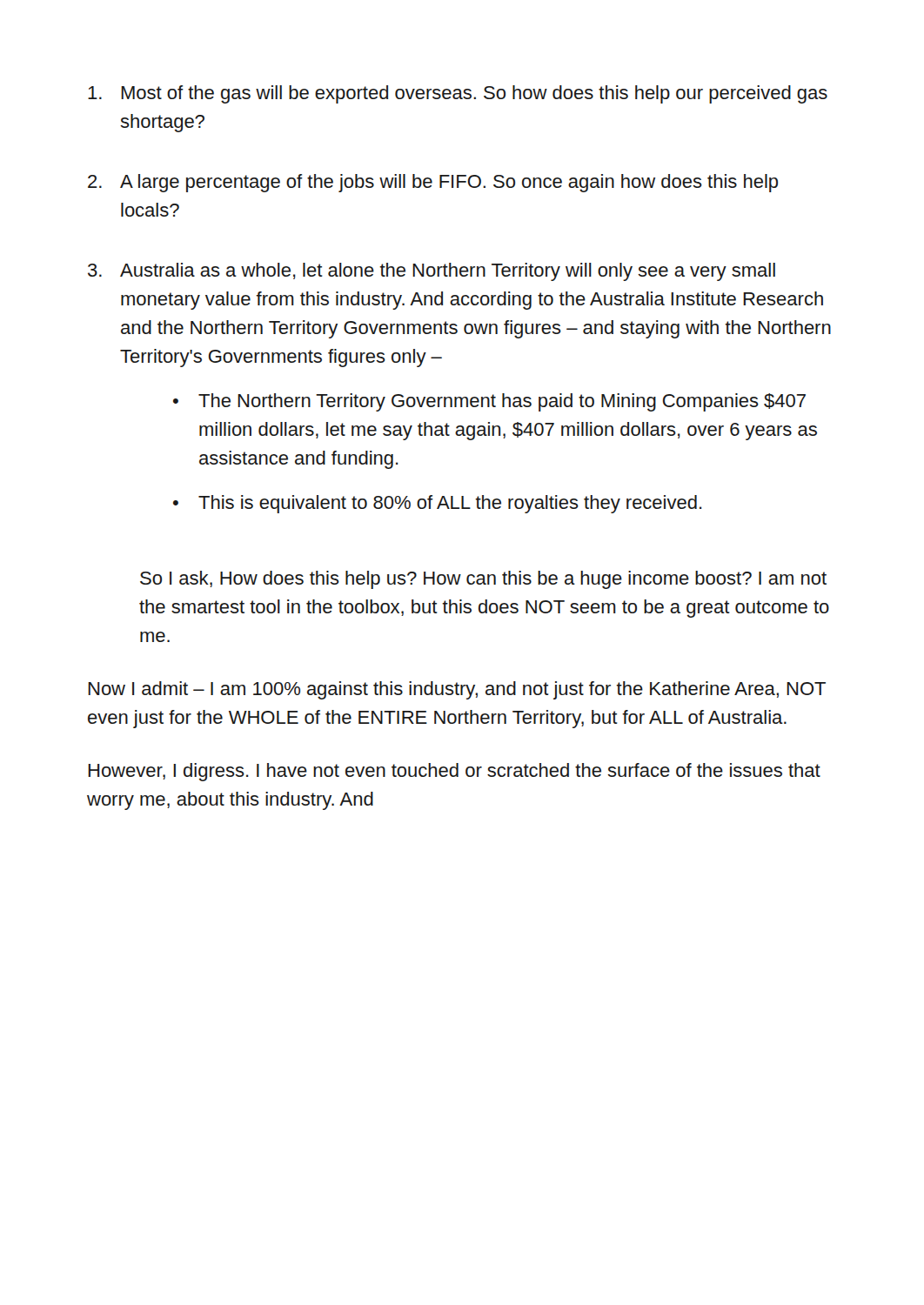Click on the text block that says "However, I digress. I have"
Image resolution: width=924 pixels, height=1305 pixels.
point(454,785)
